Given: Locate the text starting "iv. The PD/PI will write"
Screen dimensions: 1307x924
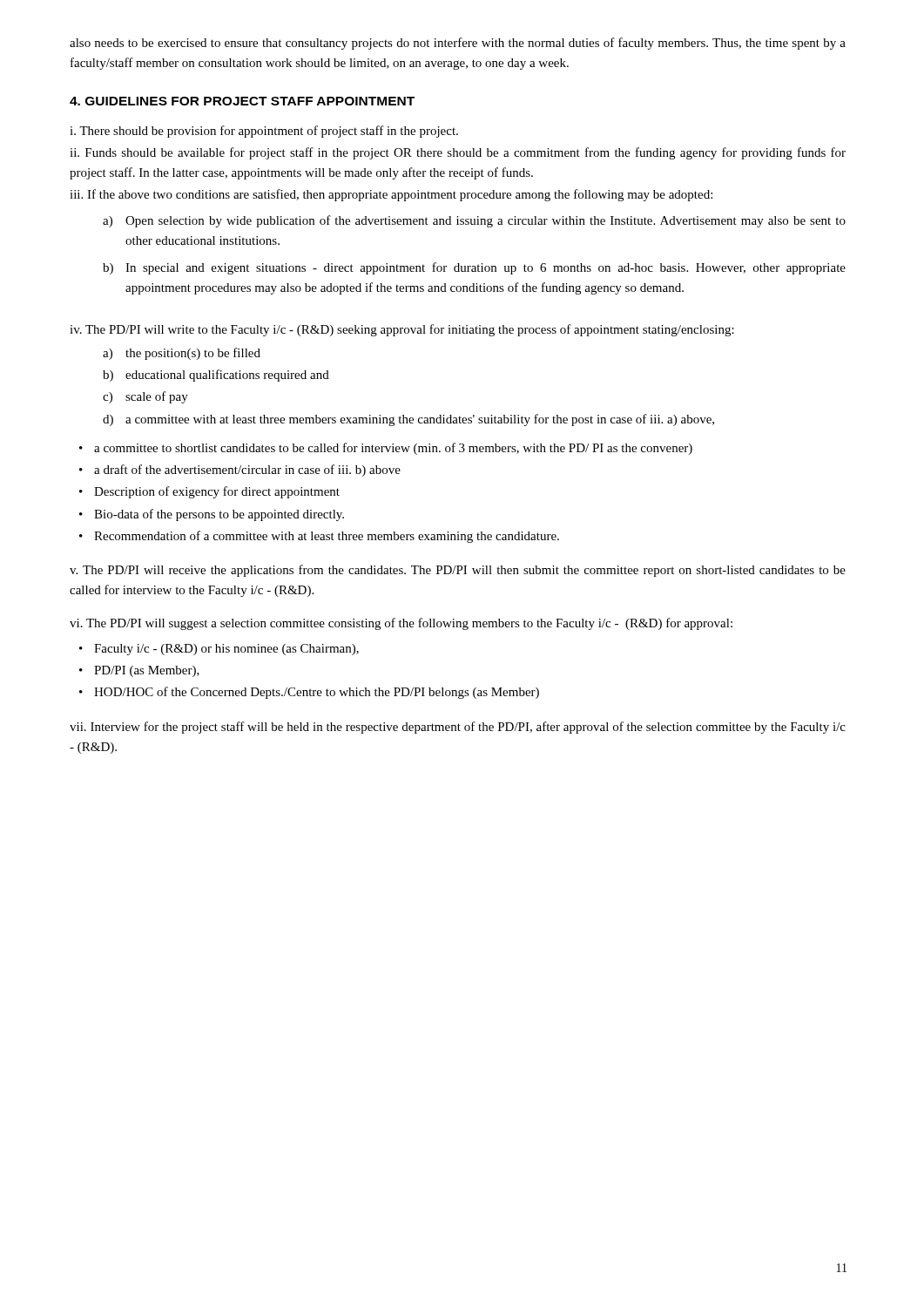Looking at the screenshot, I should pos(402,329).
